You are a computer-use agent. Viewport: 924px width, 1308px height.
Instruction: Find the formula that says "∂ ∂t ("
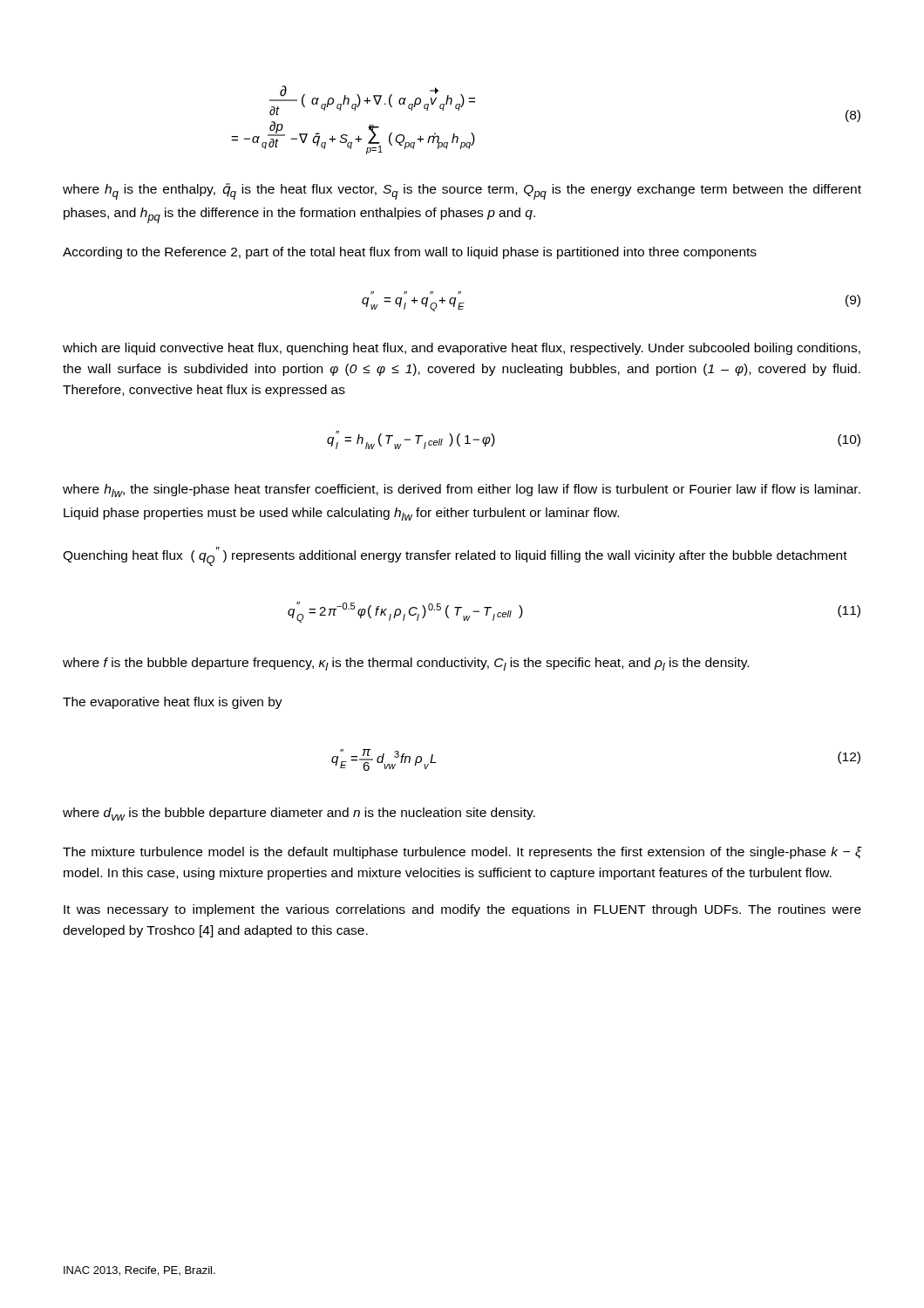(x=462, y=115)
